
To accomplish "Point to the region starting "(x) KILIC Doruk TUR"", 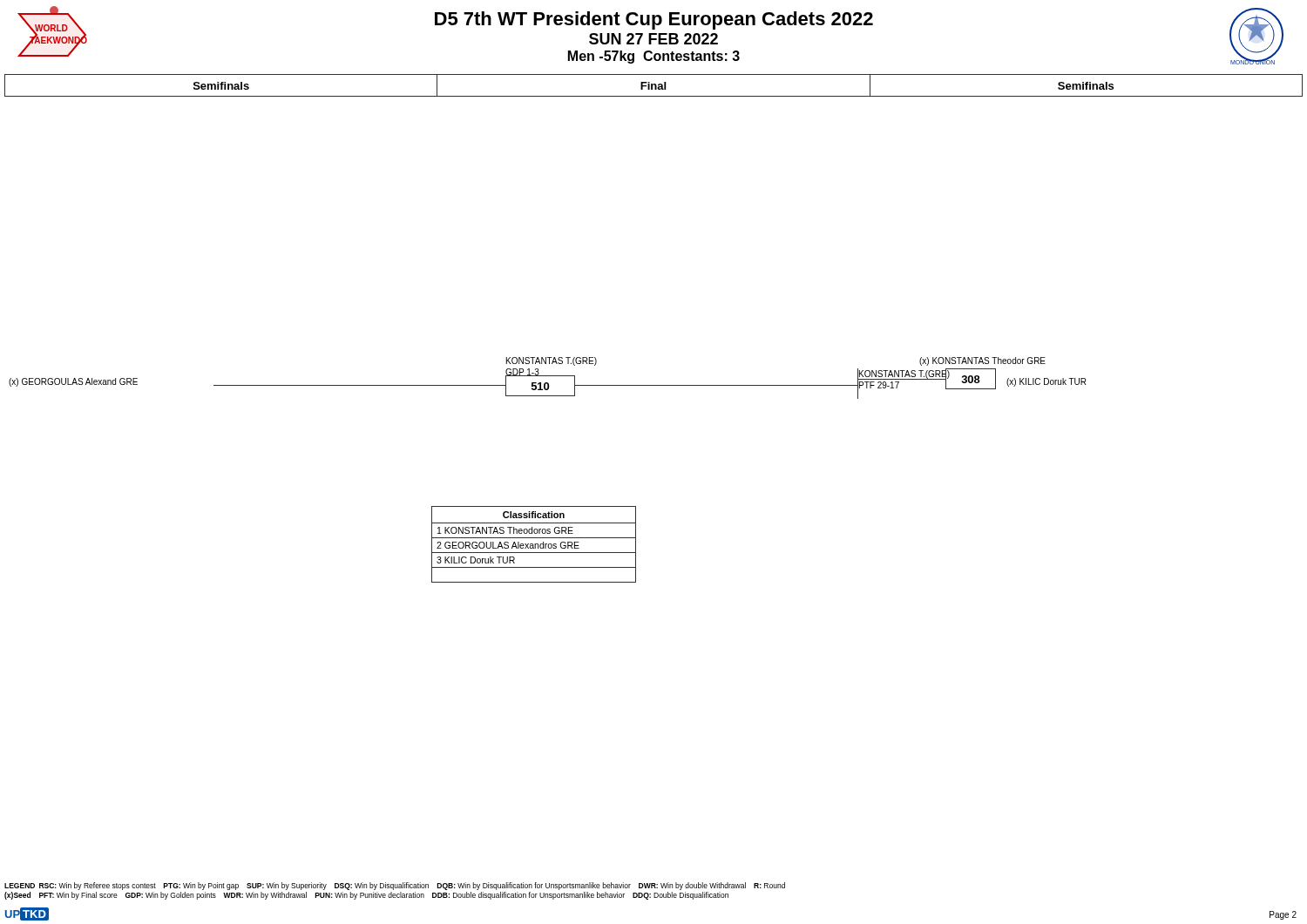I will (x=1047, y=382).
